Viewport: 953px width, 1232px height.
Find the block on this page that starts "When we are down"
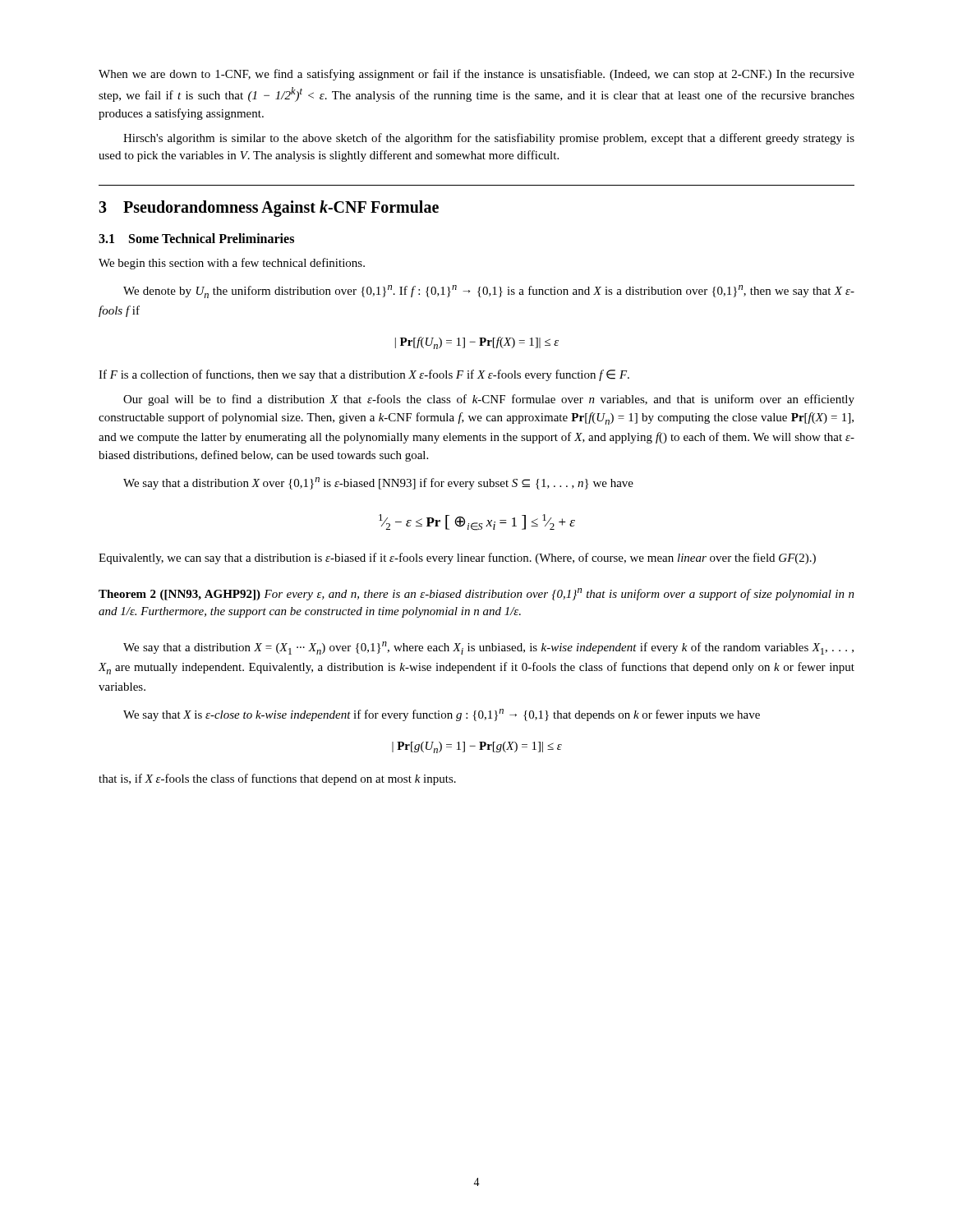[476, 94]
